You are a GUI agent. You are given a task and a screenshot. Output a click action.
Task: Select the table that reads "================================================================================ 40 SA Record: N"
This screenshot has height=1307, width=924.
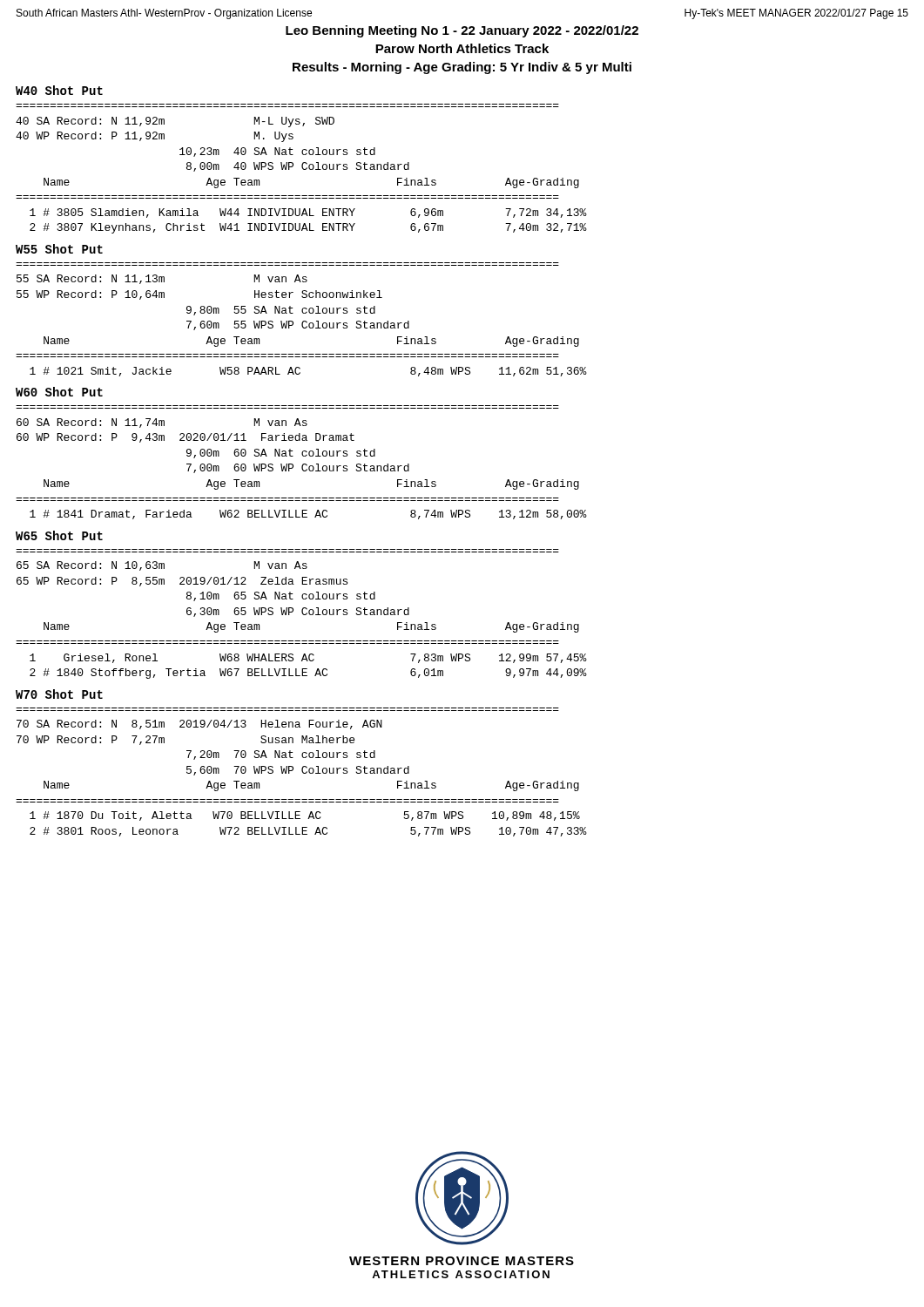tap(462, 167)
